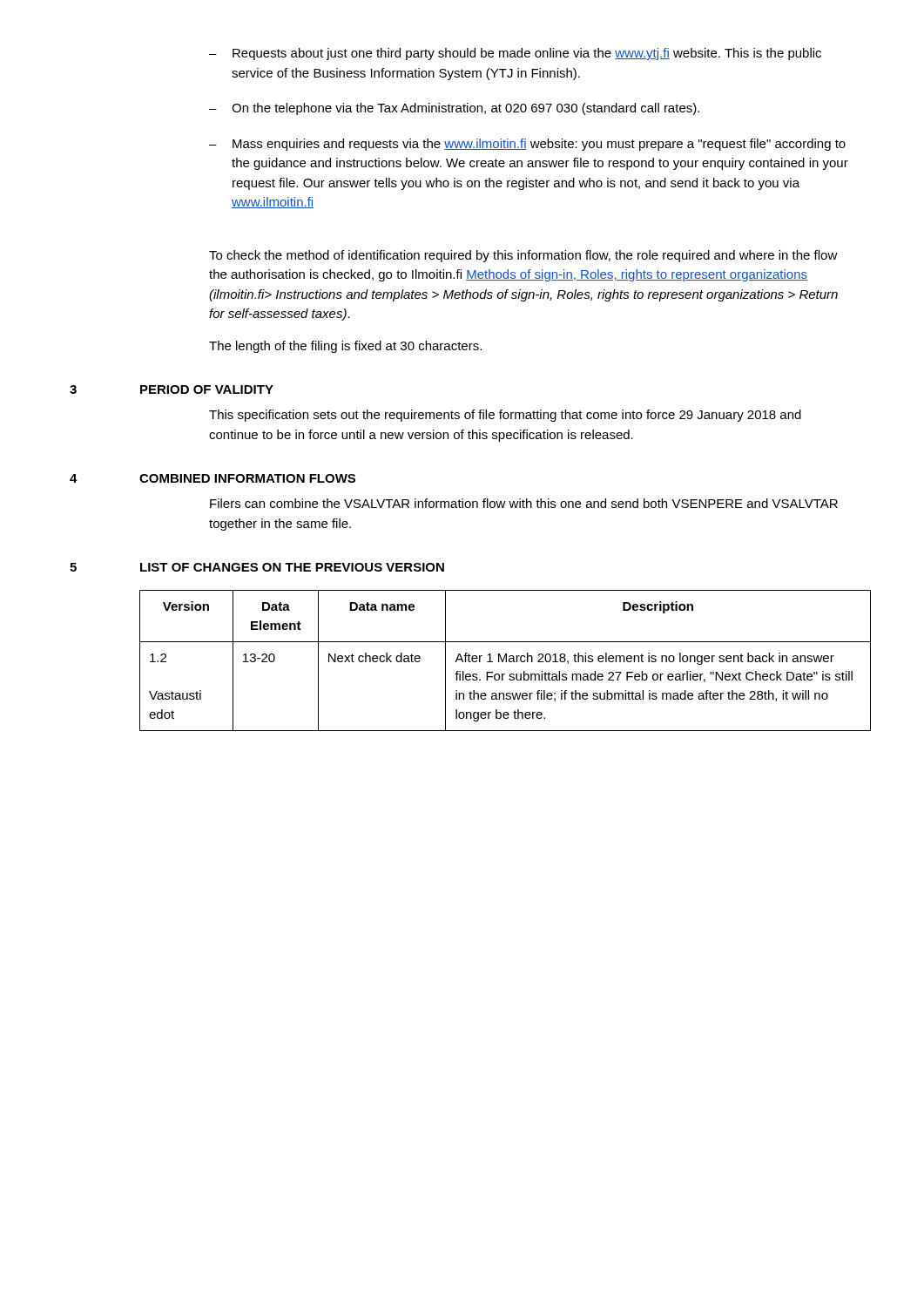Point to the block beginning "The length of"
Image resolution: width=924 pixels, height=1307 pixels.
pyautogui.click(x=346, y=345)
